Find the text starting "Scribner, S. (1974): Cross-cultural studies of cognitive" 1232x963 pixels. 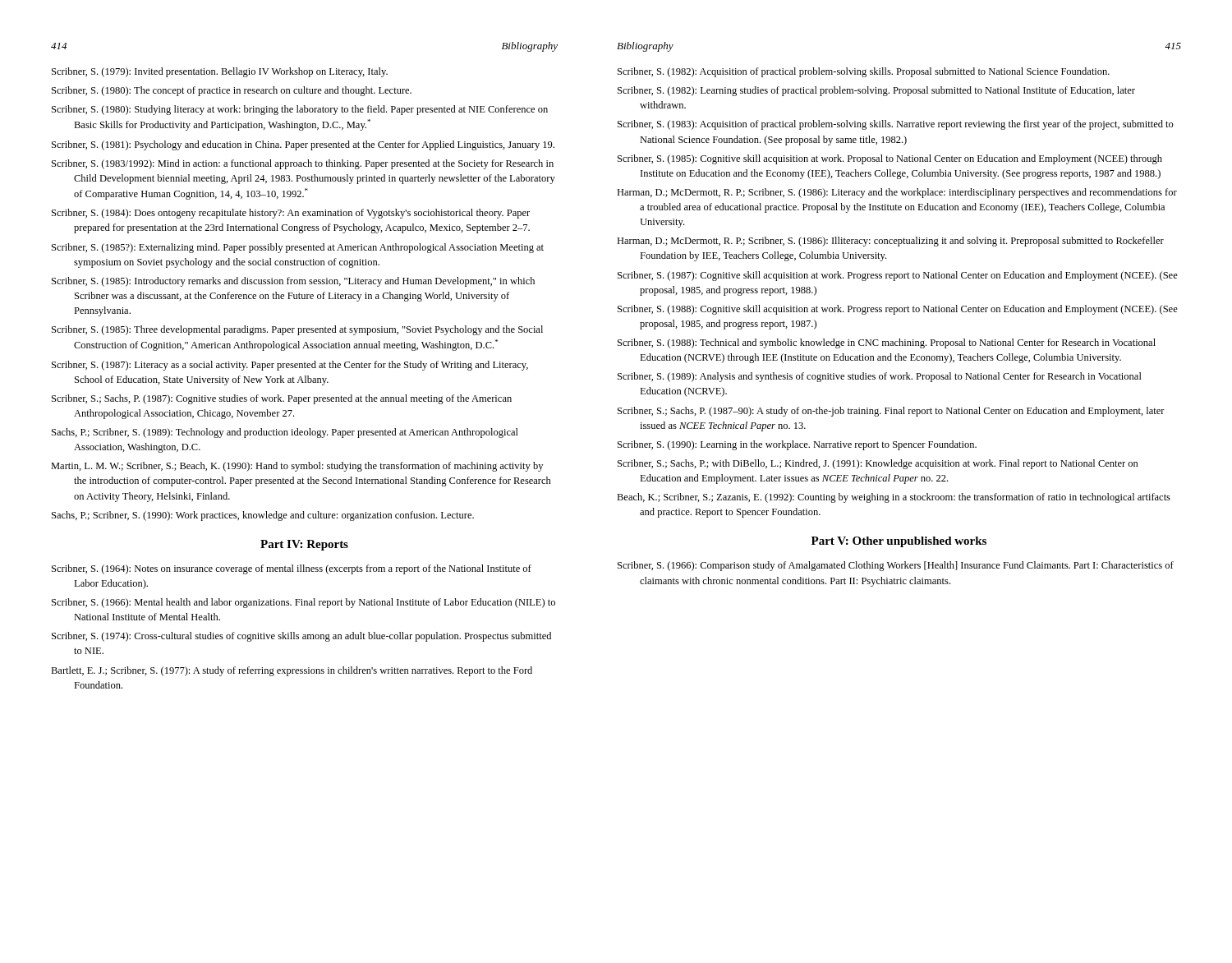point(301,644)
